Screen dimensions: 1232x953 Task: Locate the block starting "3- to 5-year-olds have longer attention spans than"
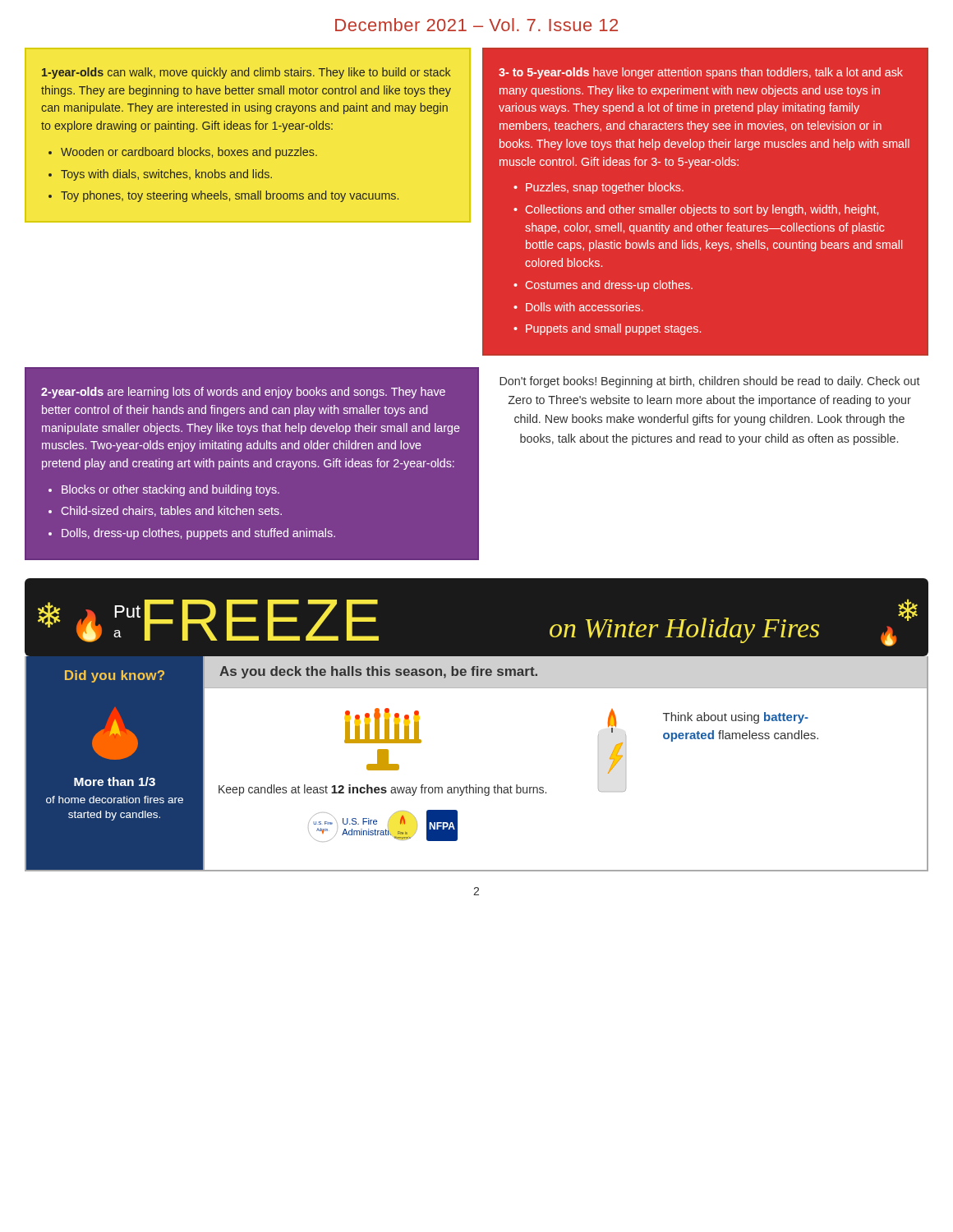coord(705,202)
